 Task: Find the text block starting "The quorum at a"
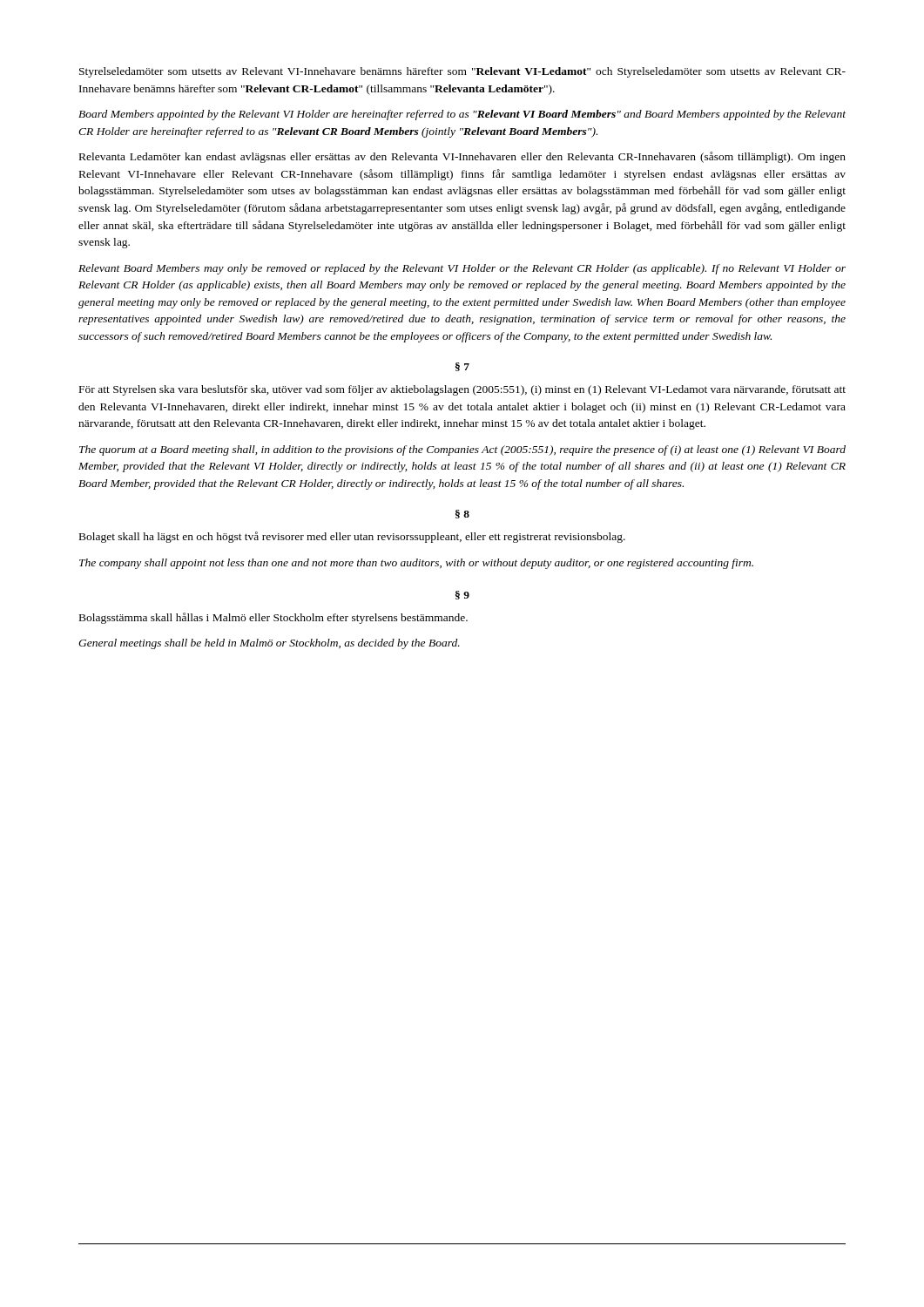click(462, 466)
